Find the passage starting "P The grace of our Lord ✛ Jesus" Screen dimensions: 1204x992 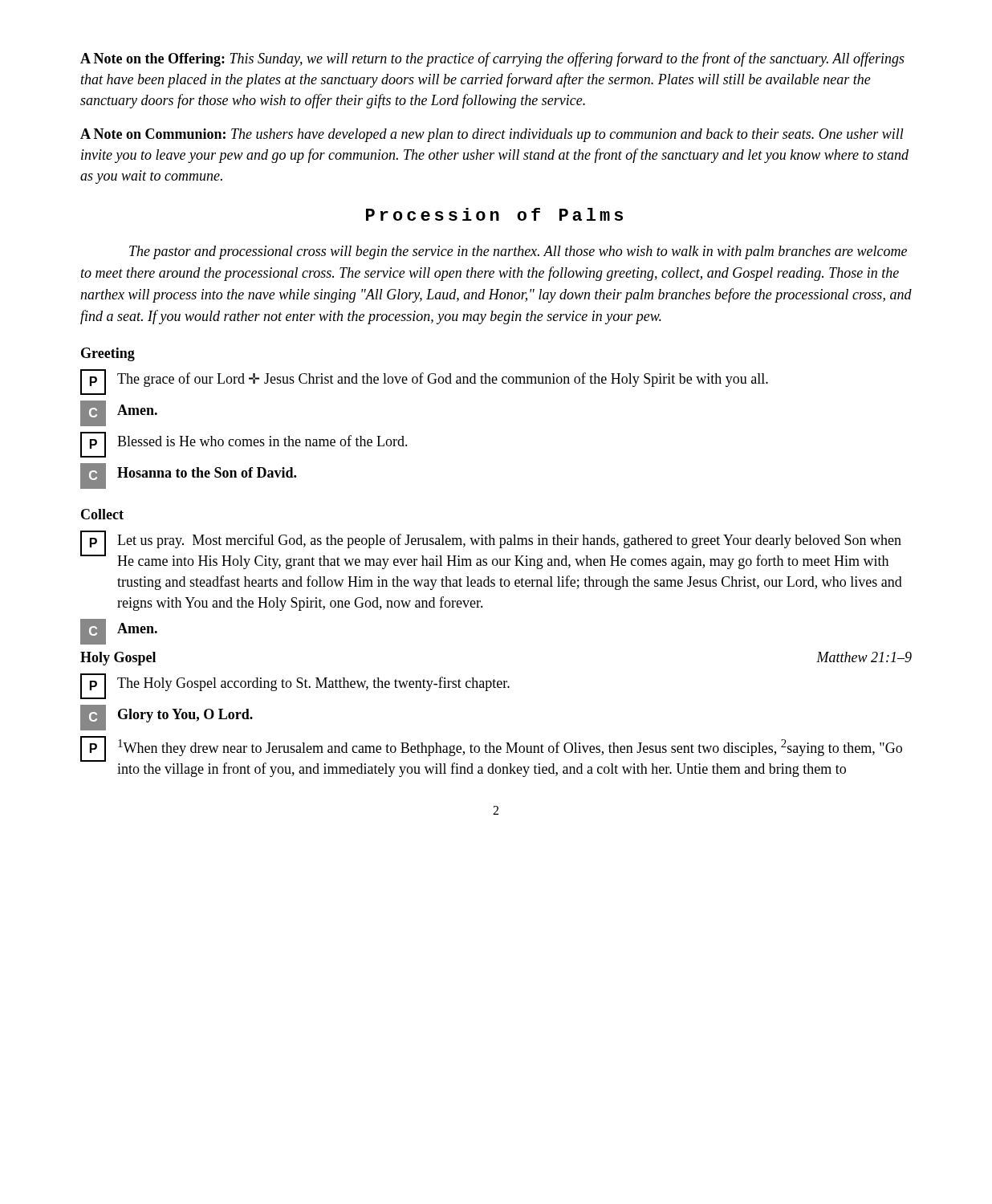tap(496, 381)
